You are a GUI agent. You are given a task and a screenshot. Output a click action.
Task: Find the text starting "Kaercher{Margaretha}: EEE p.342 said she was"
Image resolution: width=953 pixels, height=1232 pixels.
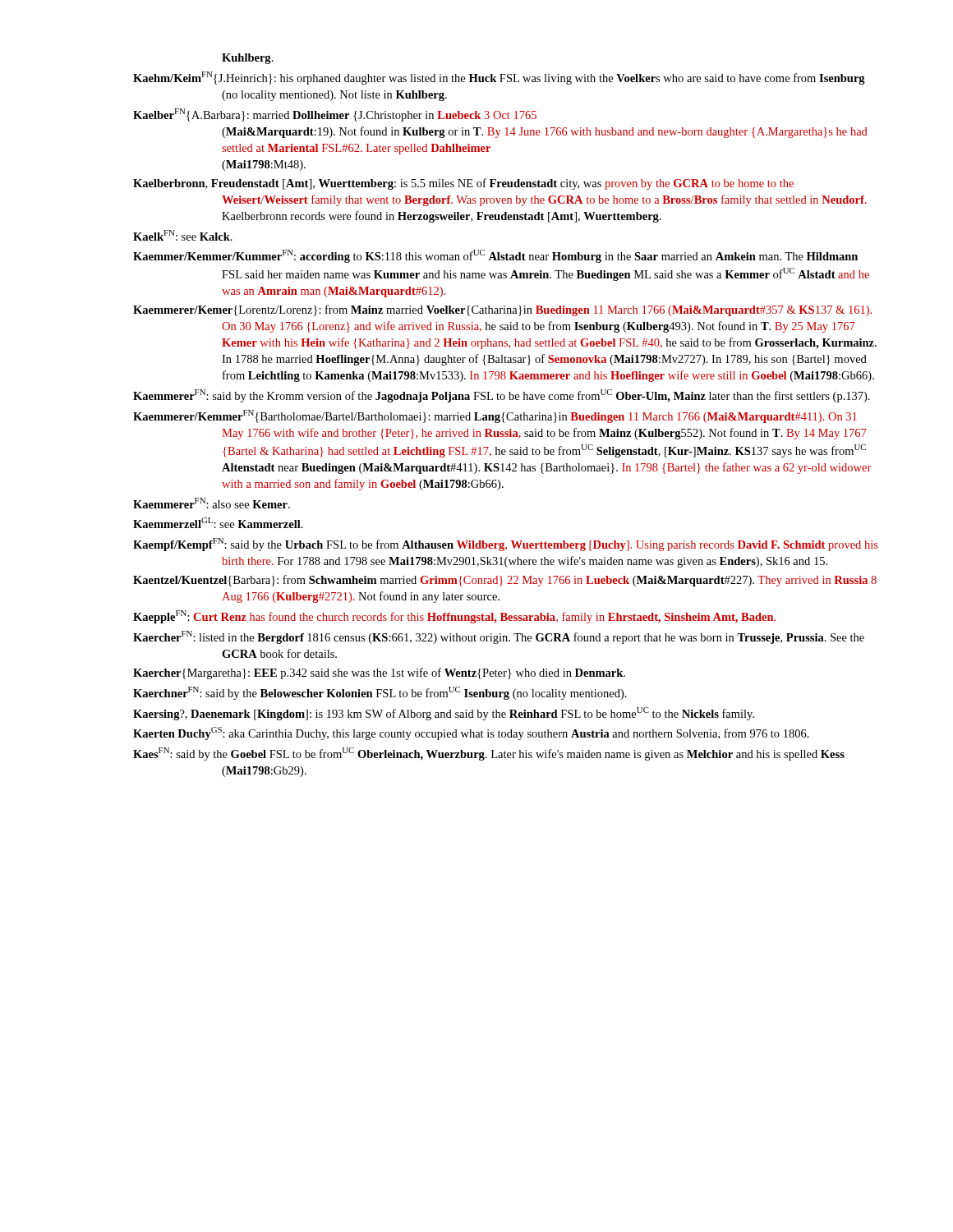point(380,672)
